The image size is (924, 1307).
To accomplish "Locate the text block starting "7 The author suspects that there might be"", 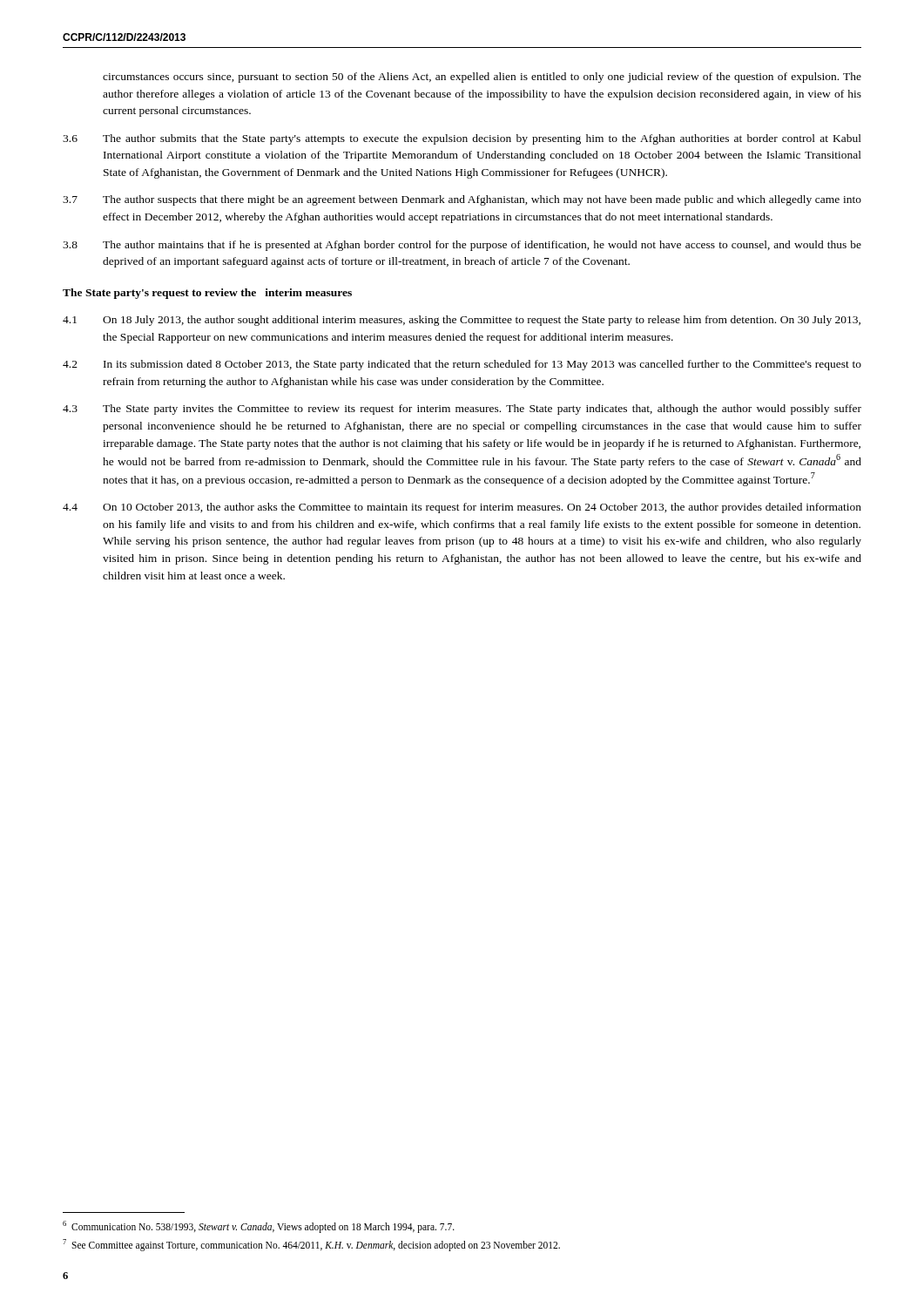I will 462,208.
